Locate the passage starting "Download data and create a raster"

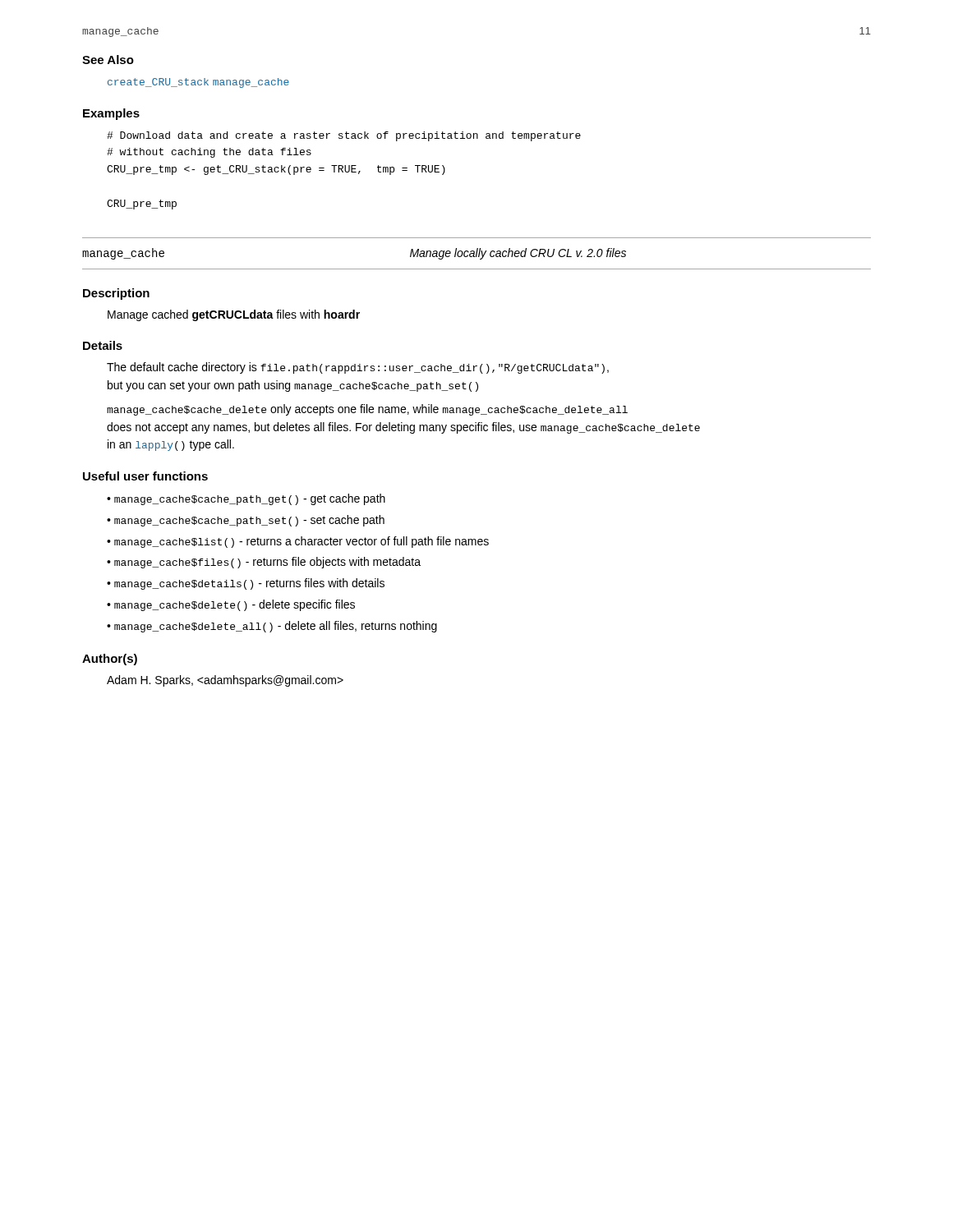point(344,170)
